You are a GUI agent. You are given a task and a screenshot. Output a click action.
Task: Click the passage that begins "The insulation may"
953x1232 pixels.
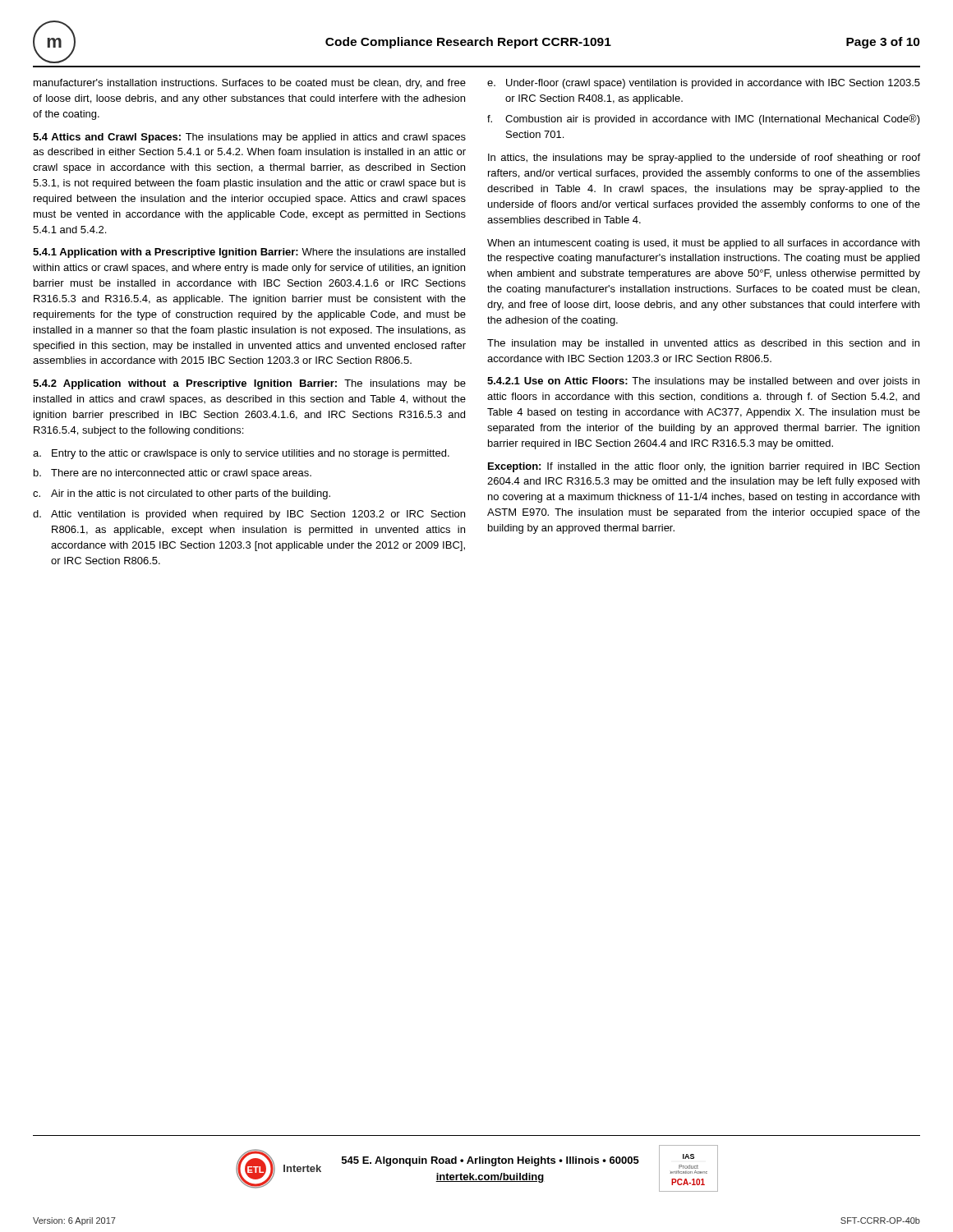[x=704, y=351]
